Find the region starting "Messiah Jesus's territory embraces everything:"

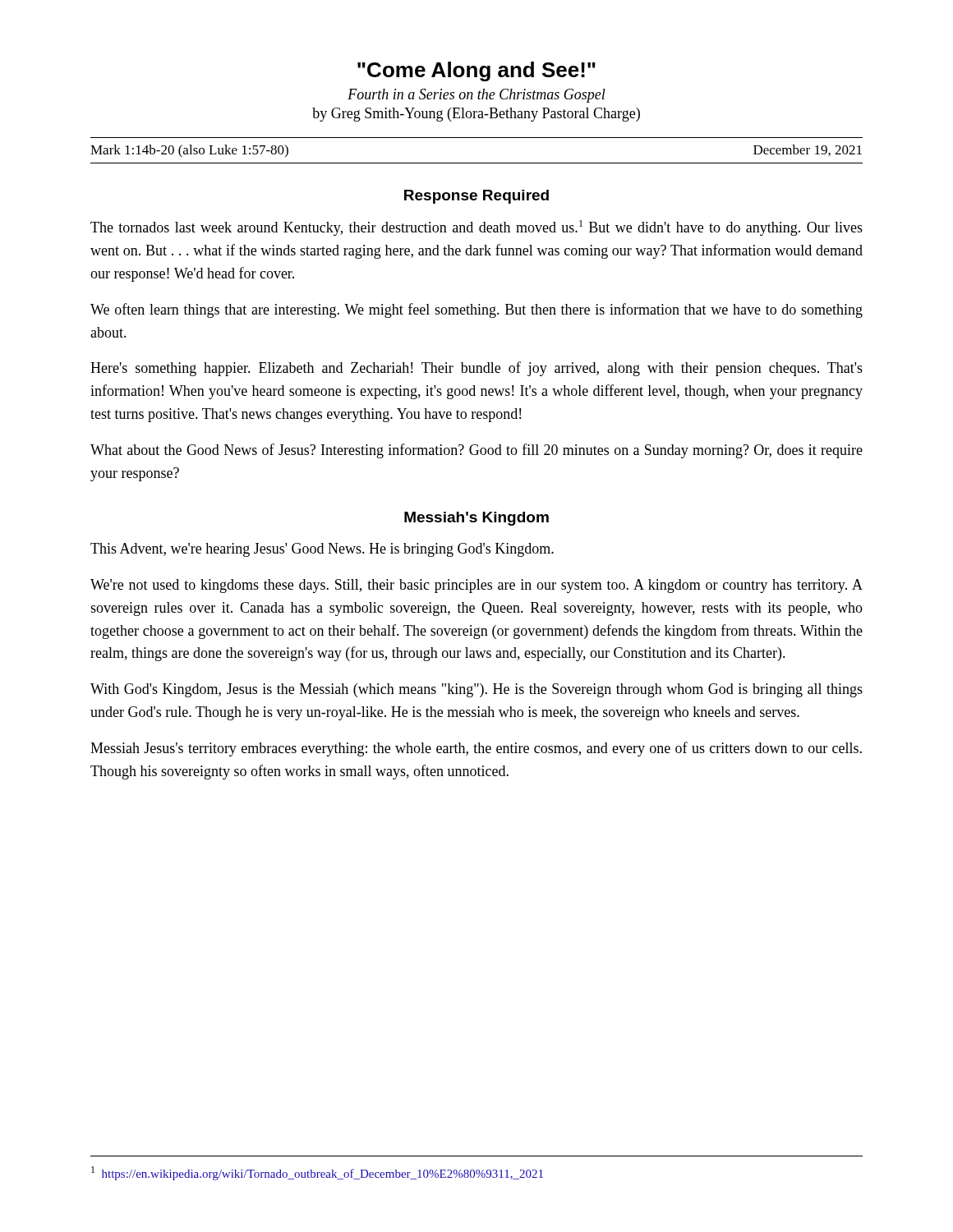click(x=476, y=760)
